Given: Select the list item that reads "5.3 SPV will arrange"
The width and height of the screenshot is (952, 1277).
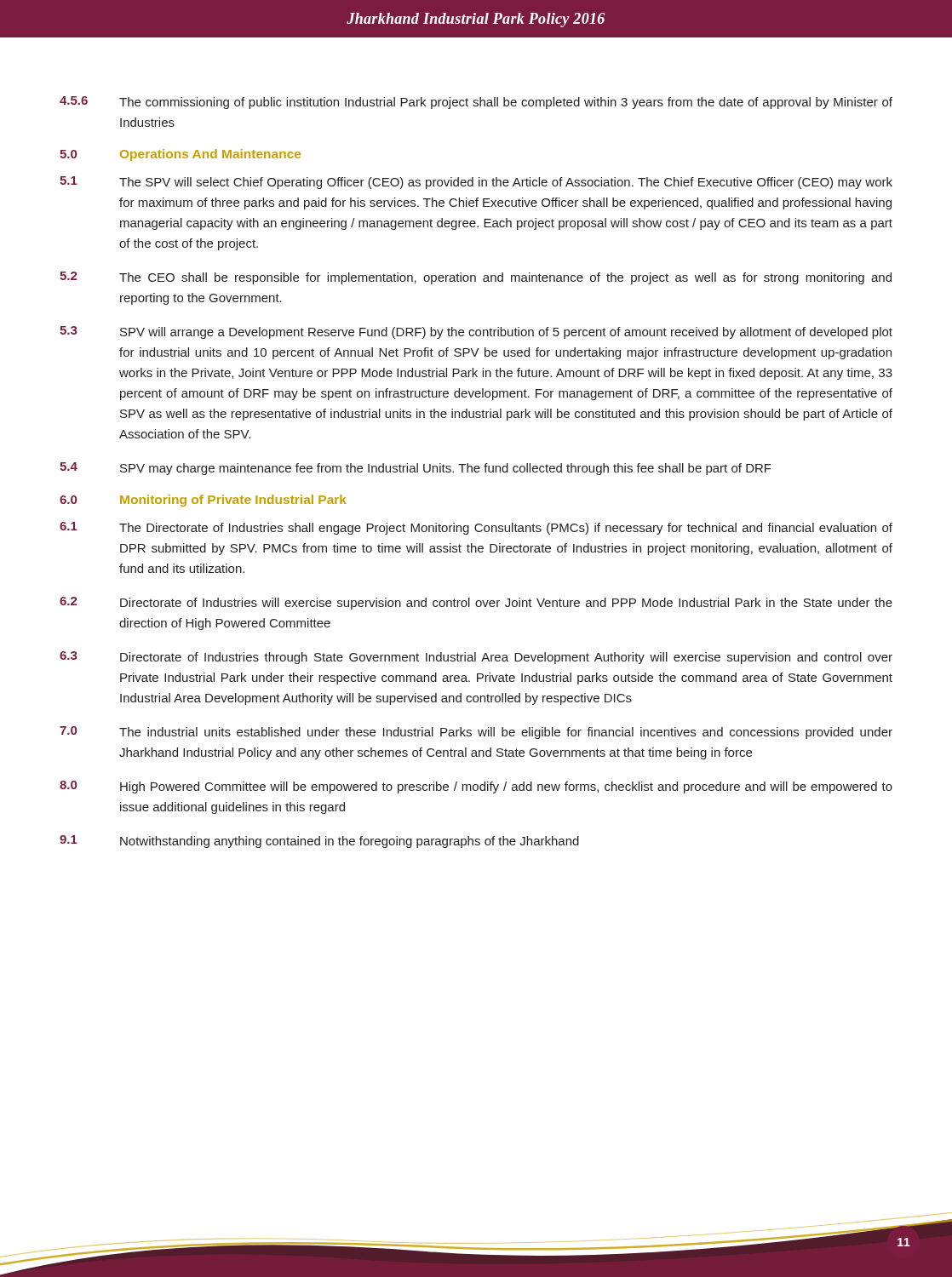Looking at the screenshot, I should point(476,383).
